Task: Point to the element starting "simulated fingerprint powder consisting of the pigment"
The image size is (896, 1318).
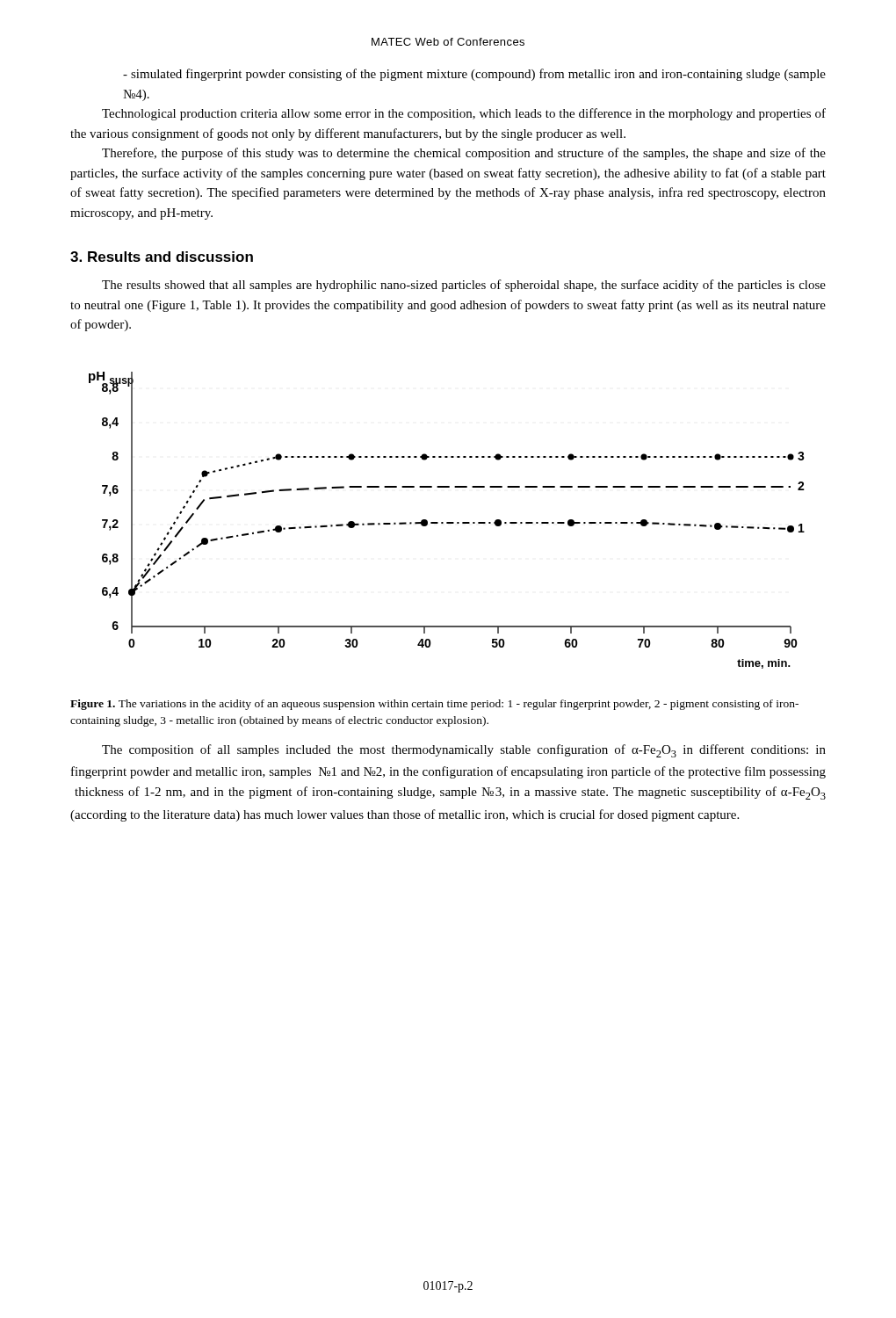Action: click(x=448, y=143)
